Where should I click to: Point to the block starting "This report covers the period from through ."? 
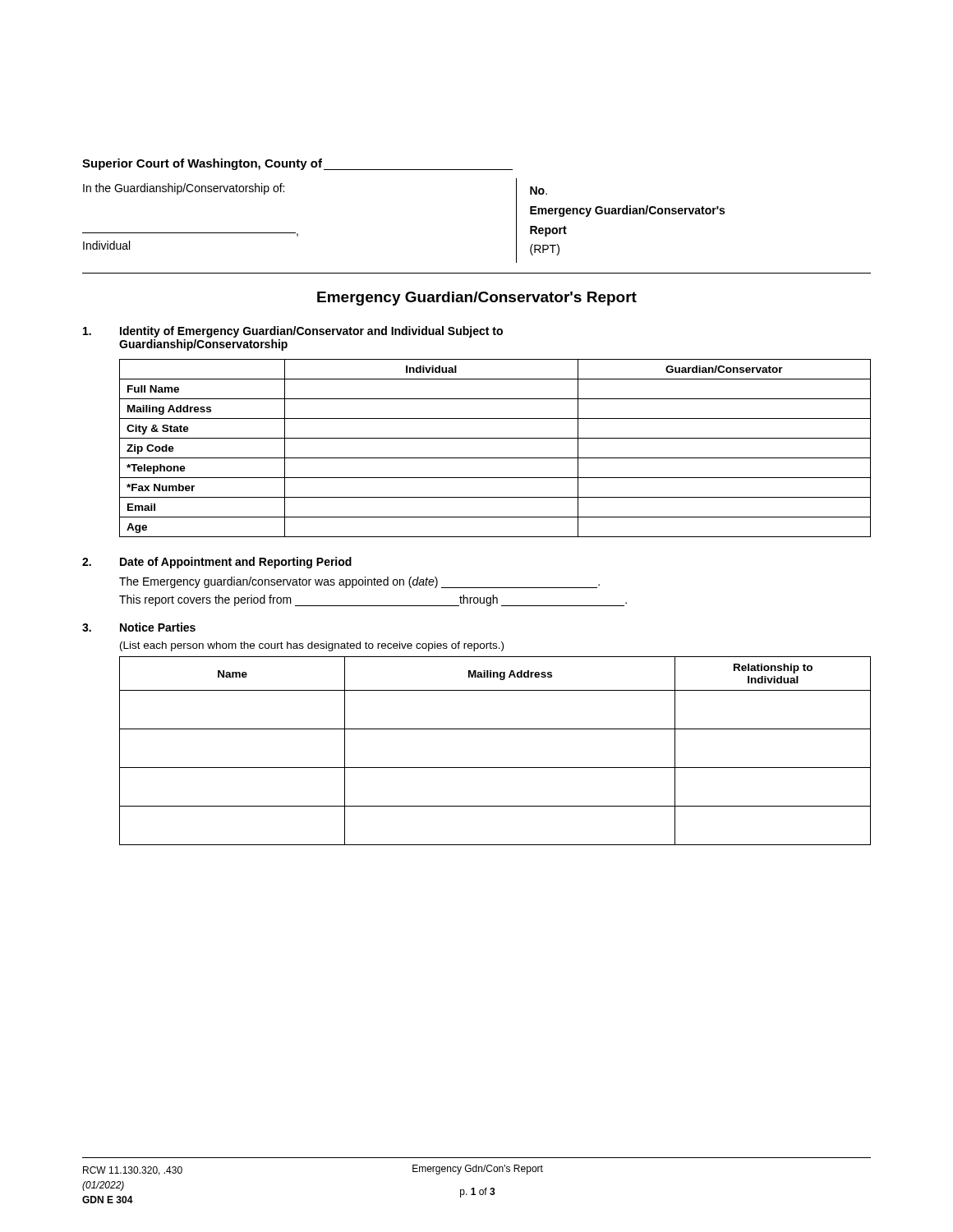point(373,600)
